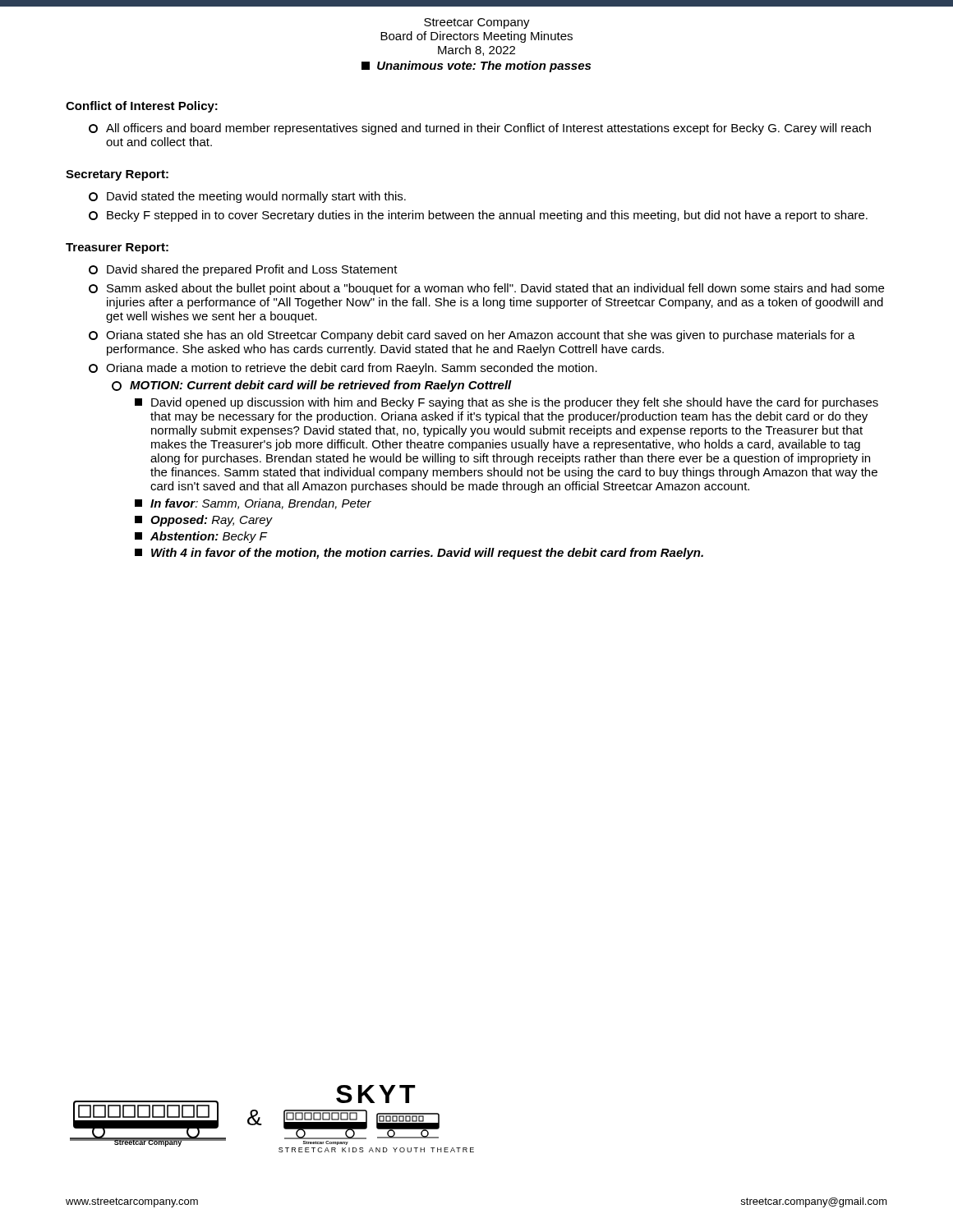Find the list item with the text "Becky F stepped in to cover"

(479, 215)
